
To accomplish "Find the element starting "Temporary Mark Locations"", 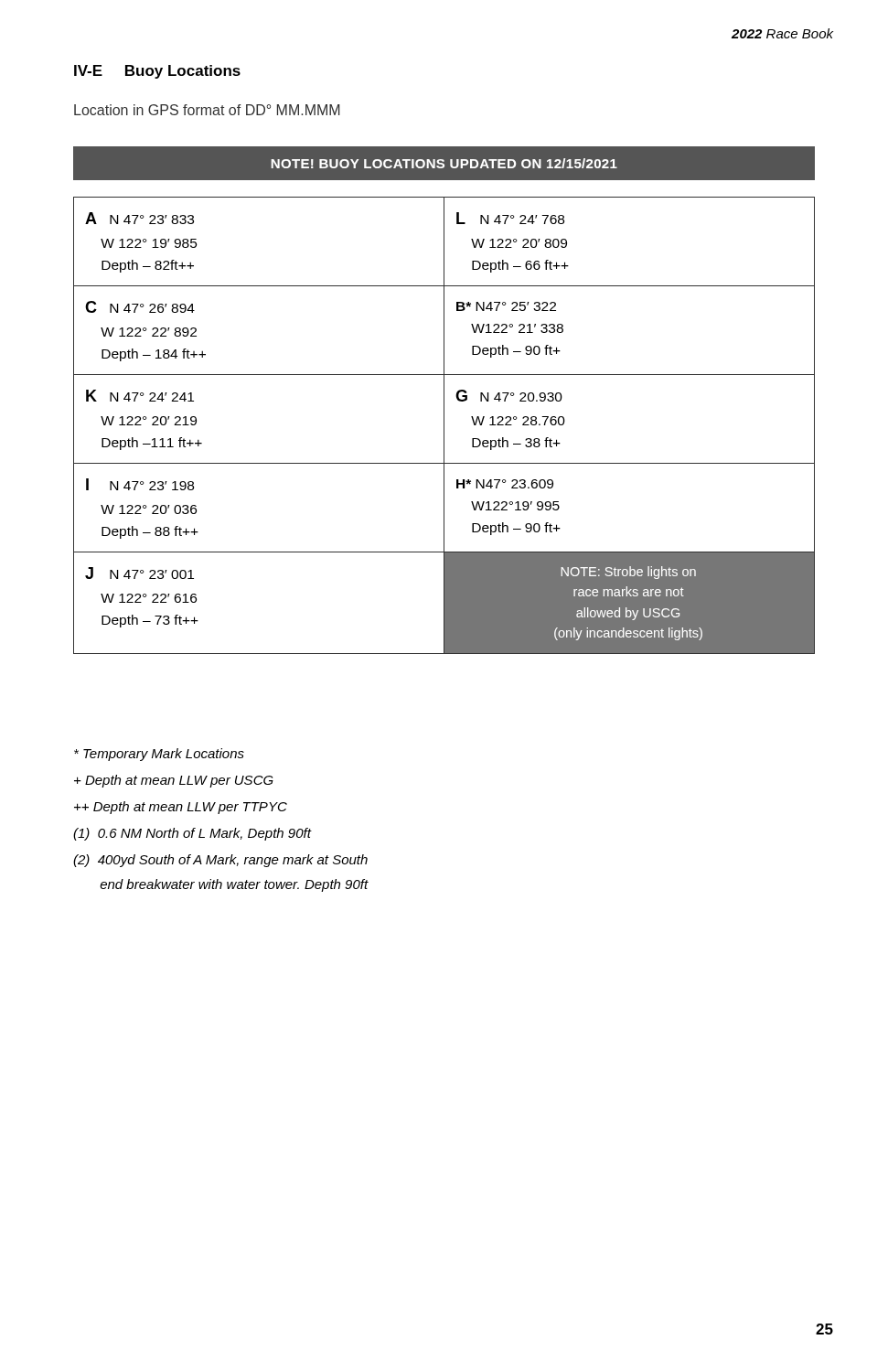I will coord(221,753).
